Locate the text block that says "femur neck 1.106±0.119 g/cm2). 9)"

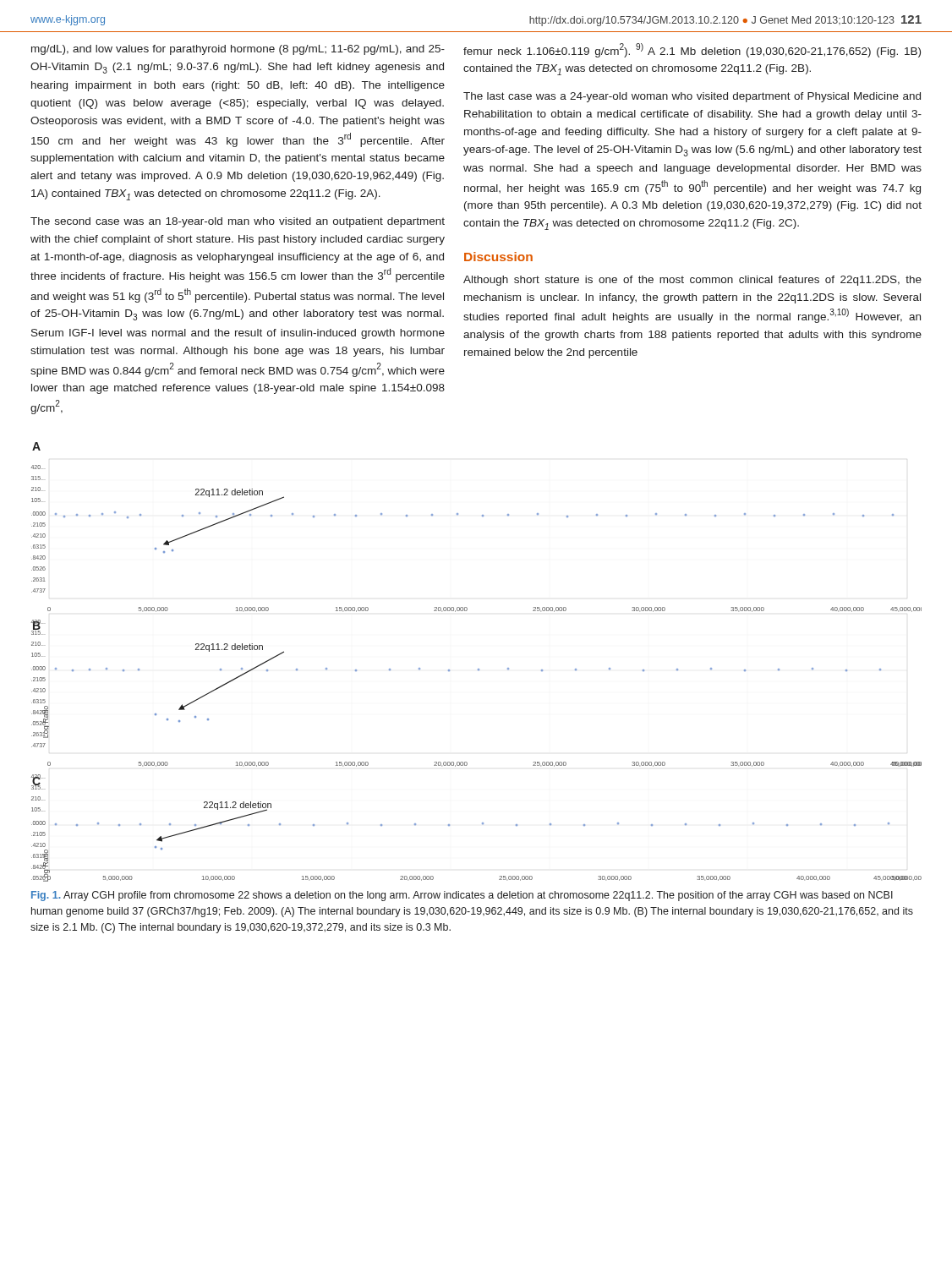[692, 60]
